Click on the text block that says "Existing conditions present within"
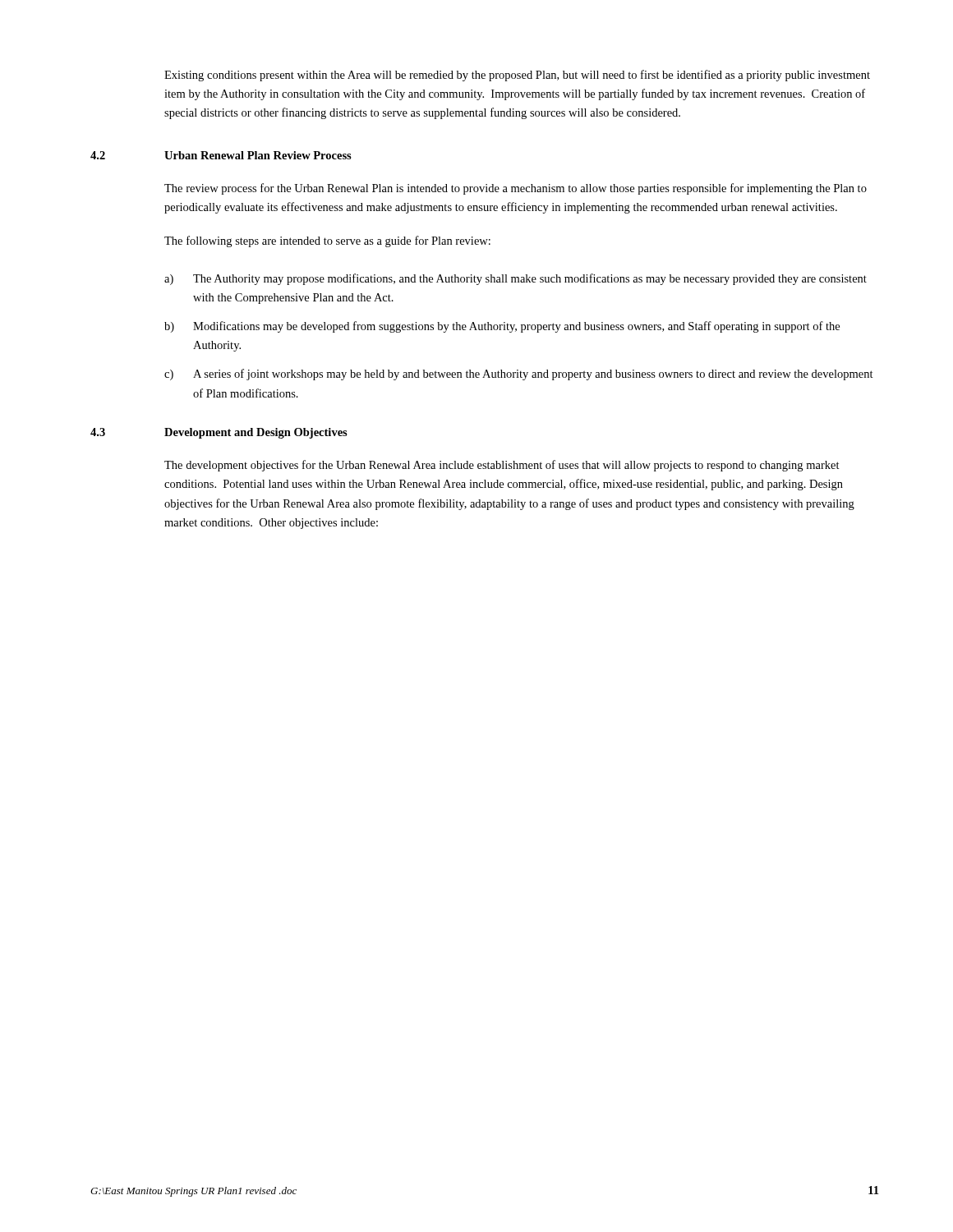Viewport: 953px width, 1232px height. click(x=517, y=94)
